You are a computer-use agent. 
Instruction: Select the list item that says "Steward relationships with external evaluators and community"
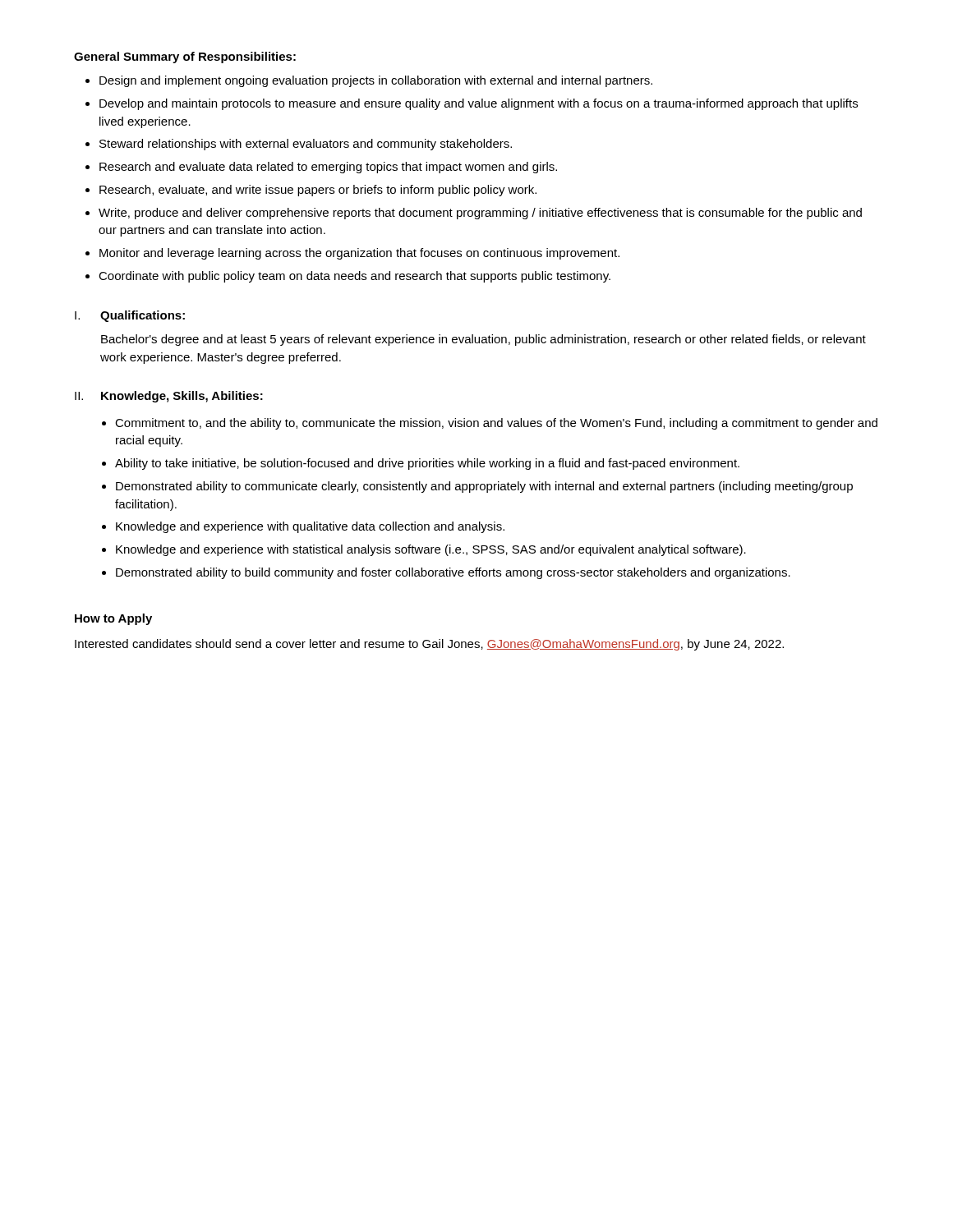pos(306,144)
